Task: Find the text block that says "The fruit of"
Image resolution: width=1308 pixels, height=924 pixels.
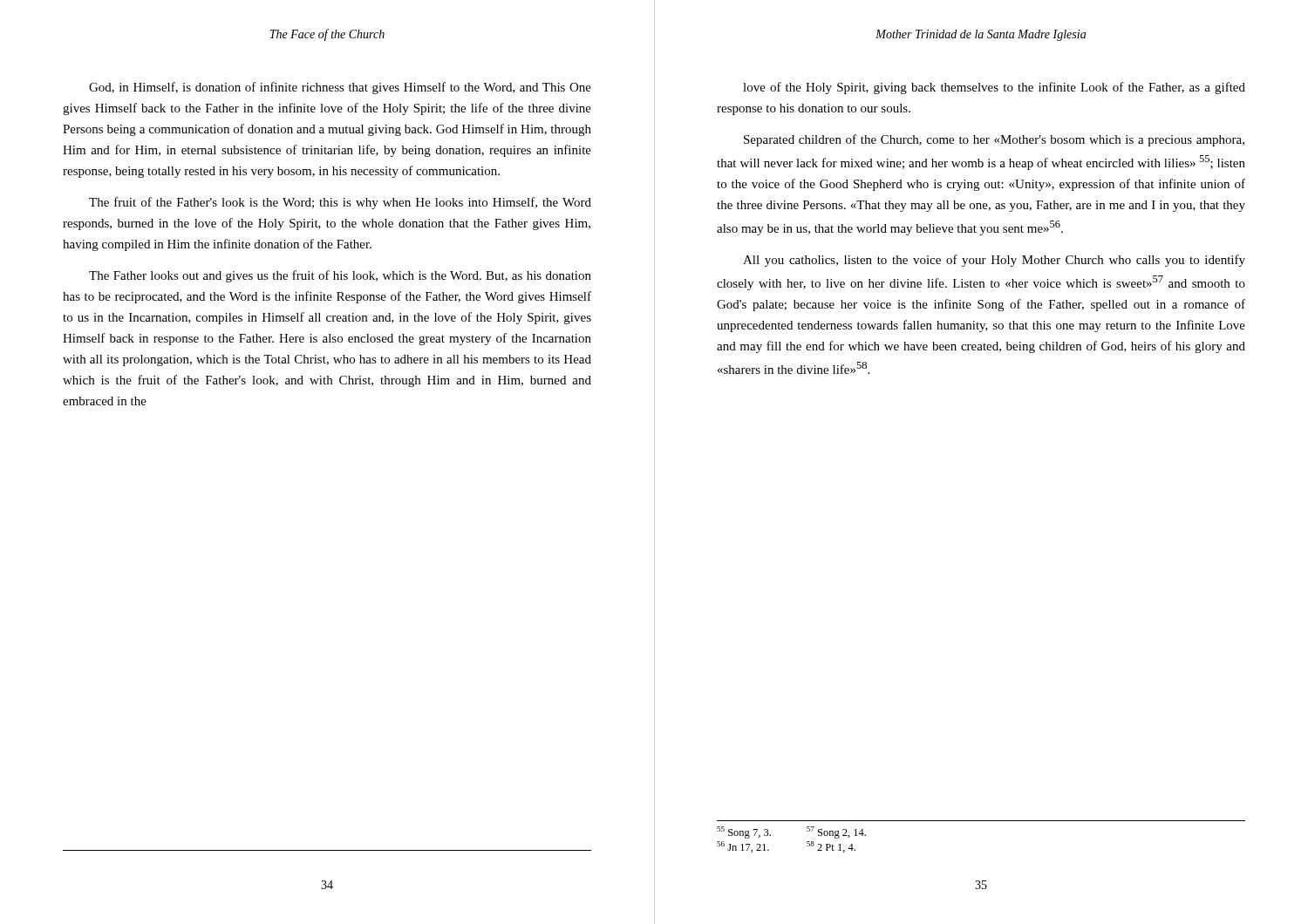Action: (x=327, y=223)
